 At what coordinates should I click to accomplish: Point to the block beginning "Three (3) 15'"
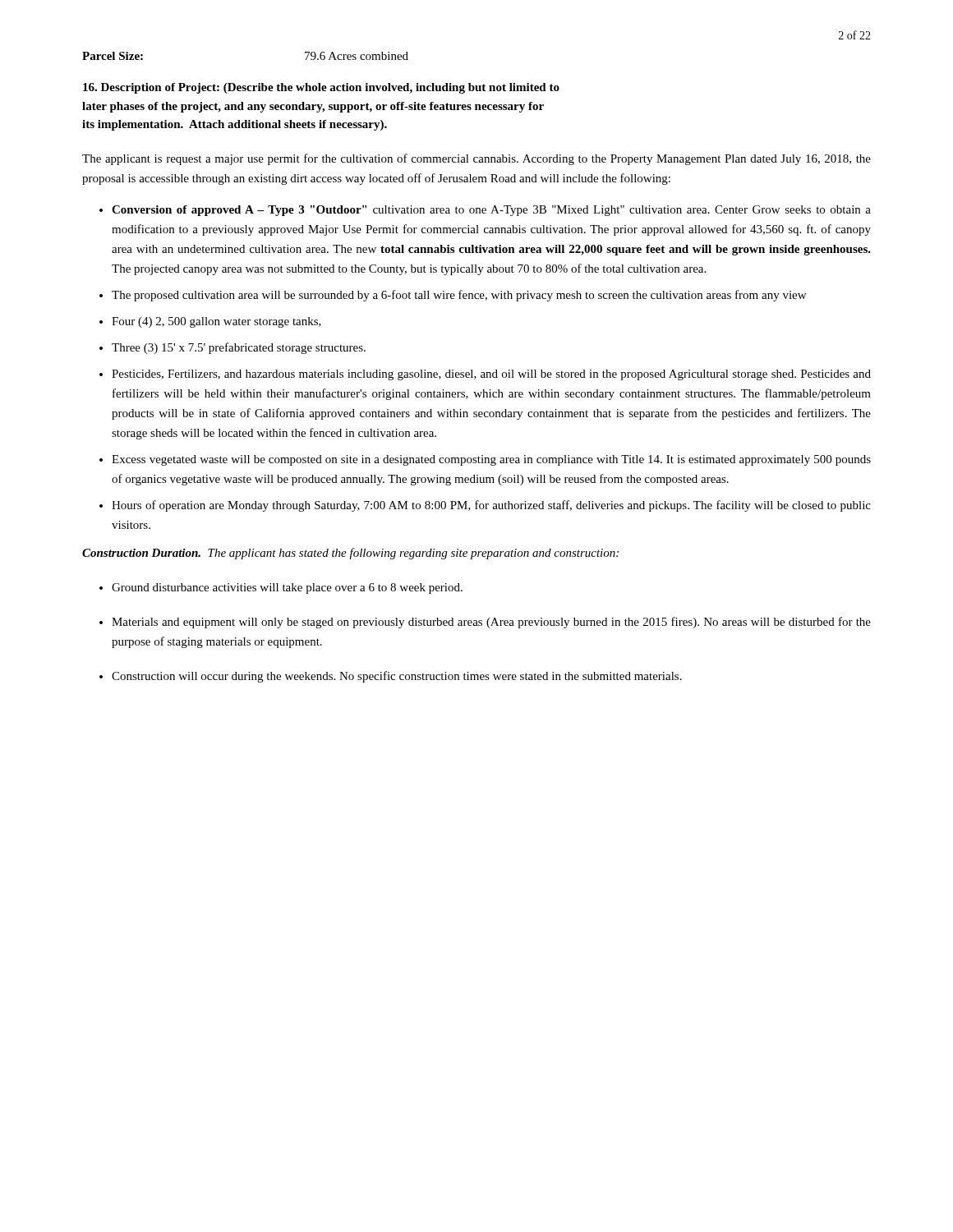click(x=239, y=347)
